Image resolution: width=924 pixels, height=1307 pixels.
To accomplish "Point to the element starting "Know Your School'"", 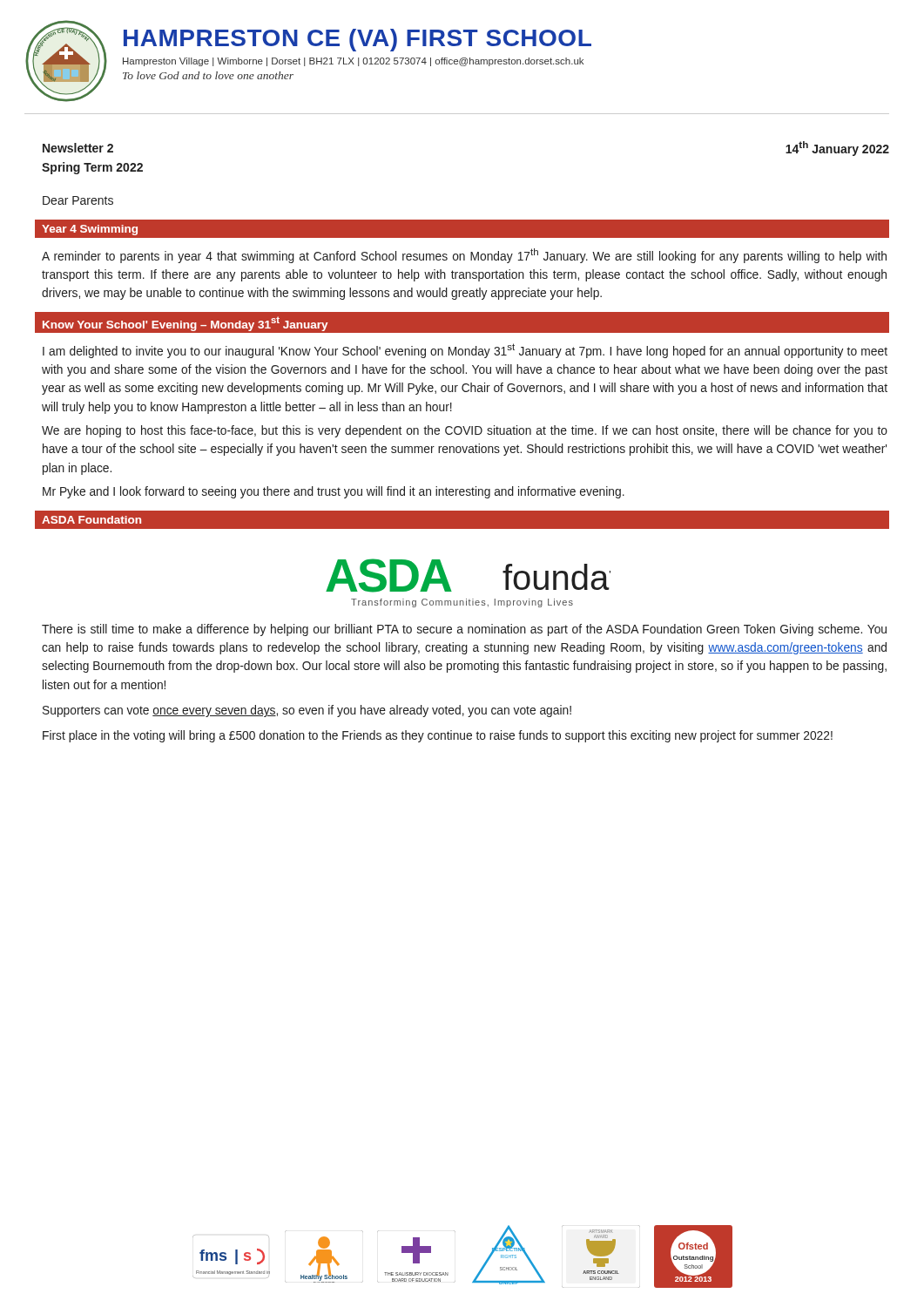I will coord(185,322).
